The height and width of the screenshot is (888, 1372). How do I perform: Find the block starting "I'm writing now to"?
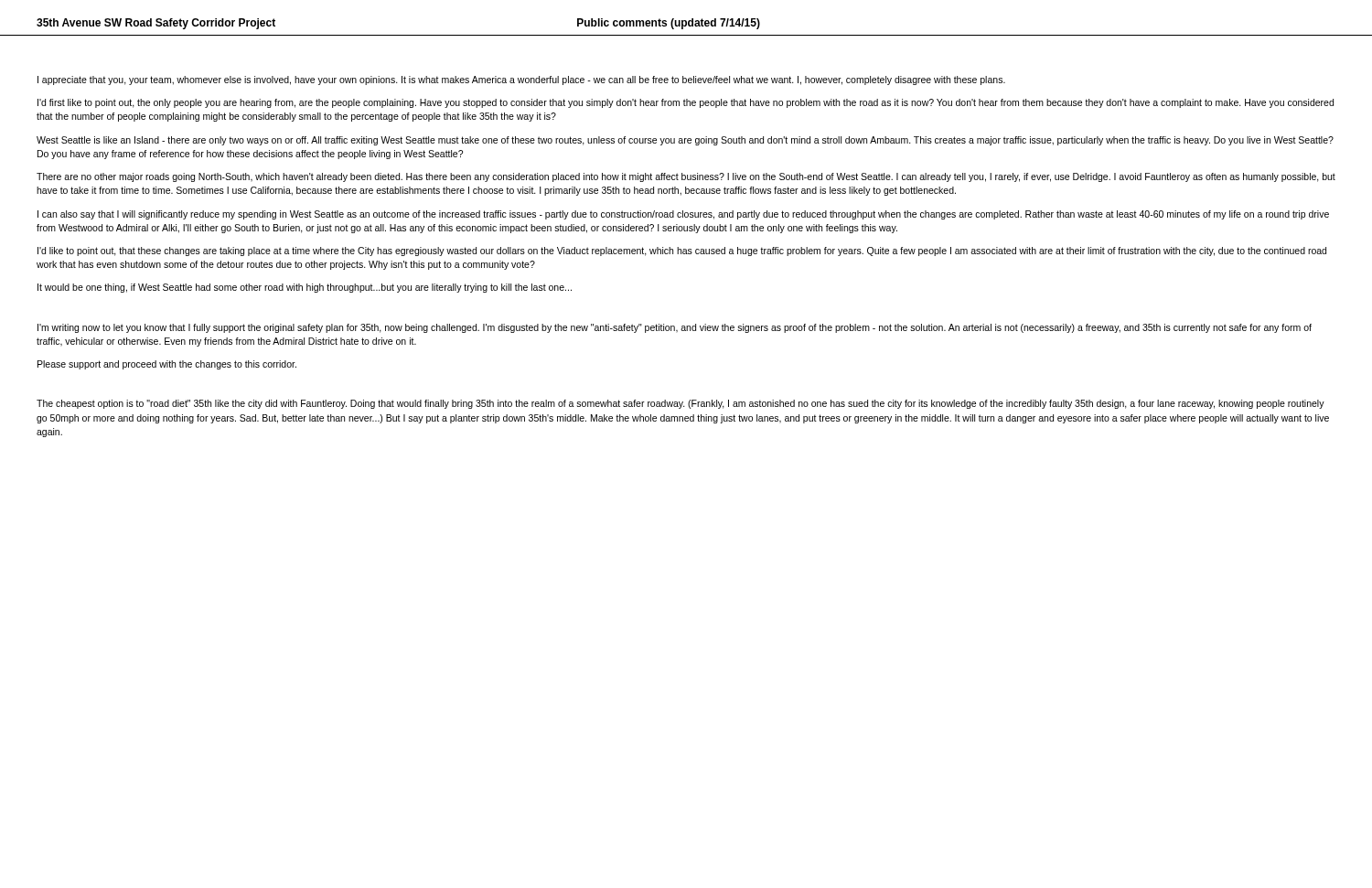point(674,334)
